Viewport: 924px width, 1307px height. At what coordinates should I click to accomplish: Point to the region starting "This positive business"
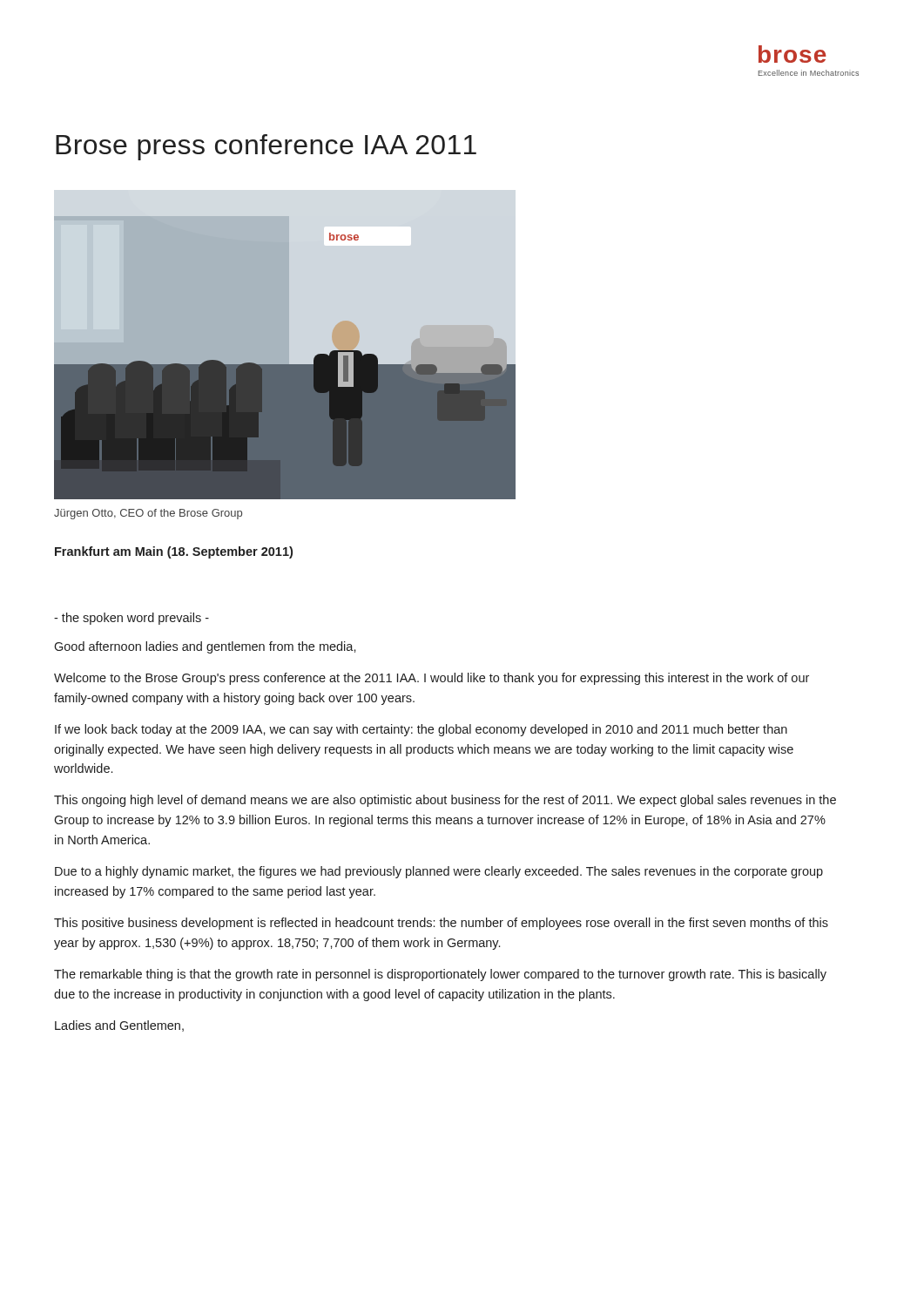pos(441,933)
